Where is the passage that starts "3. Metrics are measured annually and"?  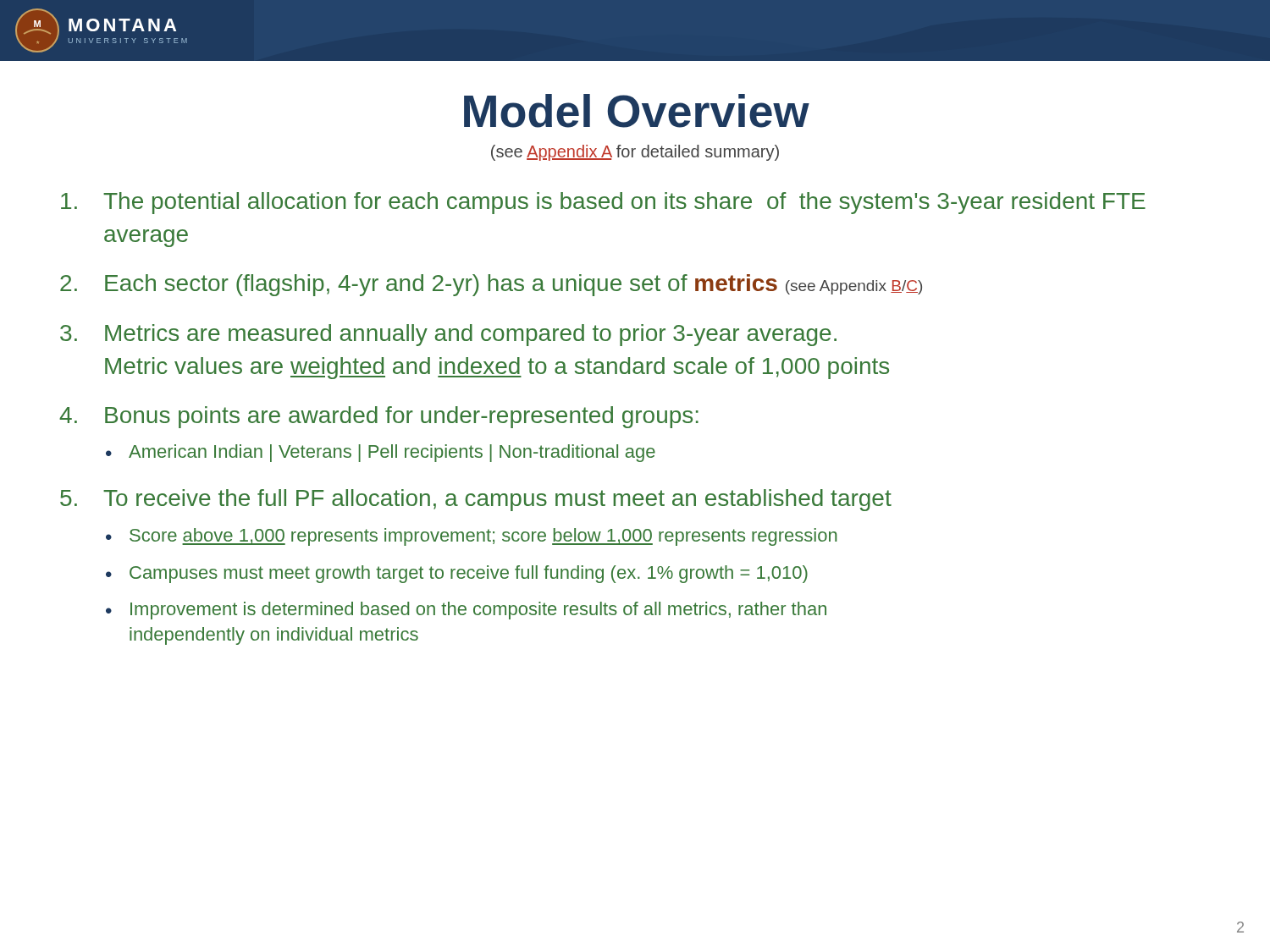click(x=475, y=350)
